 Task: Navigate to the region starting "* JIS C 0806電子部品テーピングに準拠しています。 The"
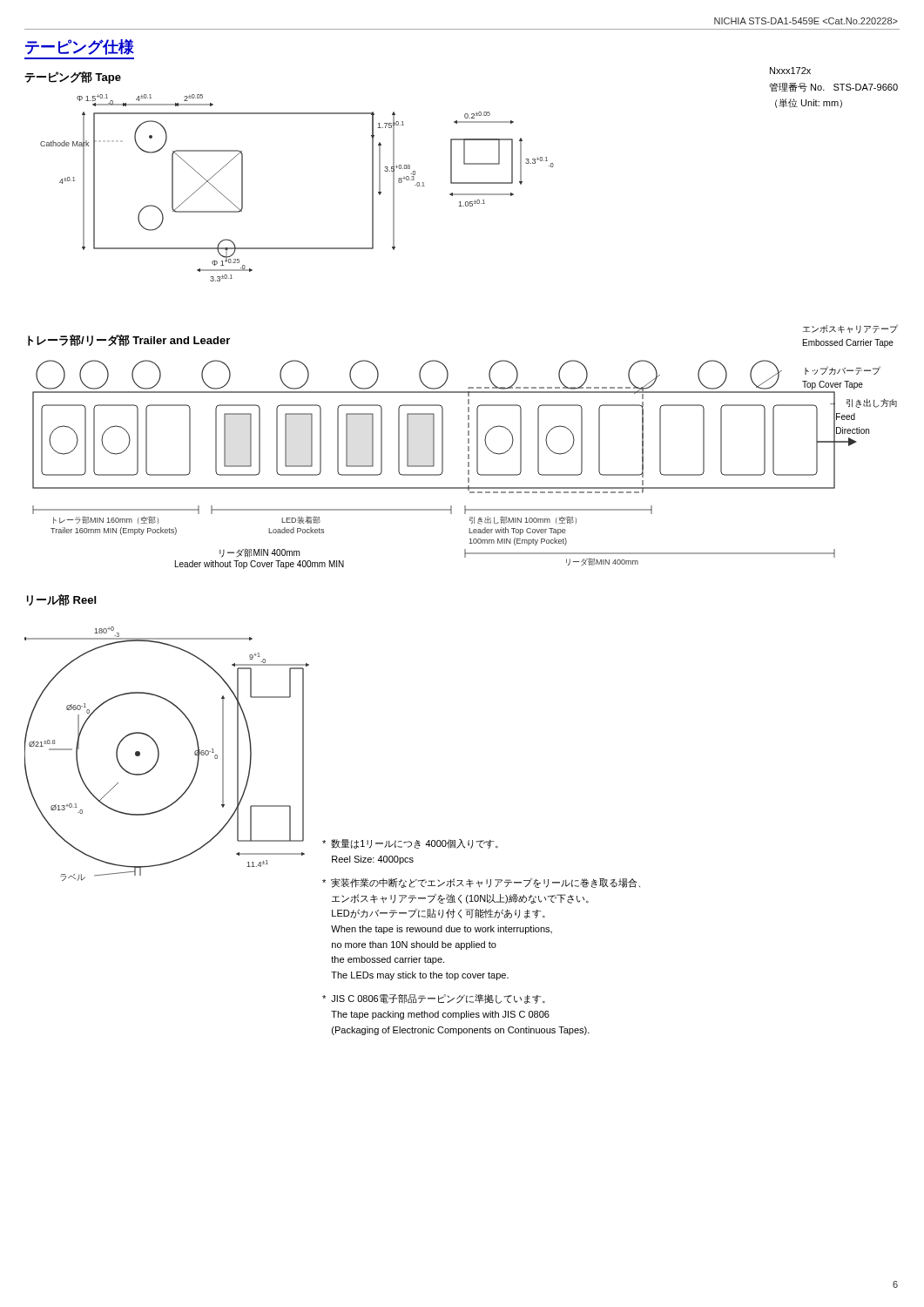pyautogui.click(x=456, y=1015)
